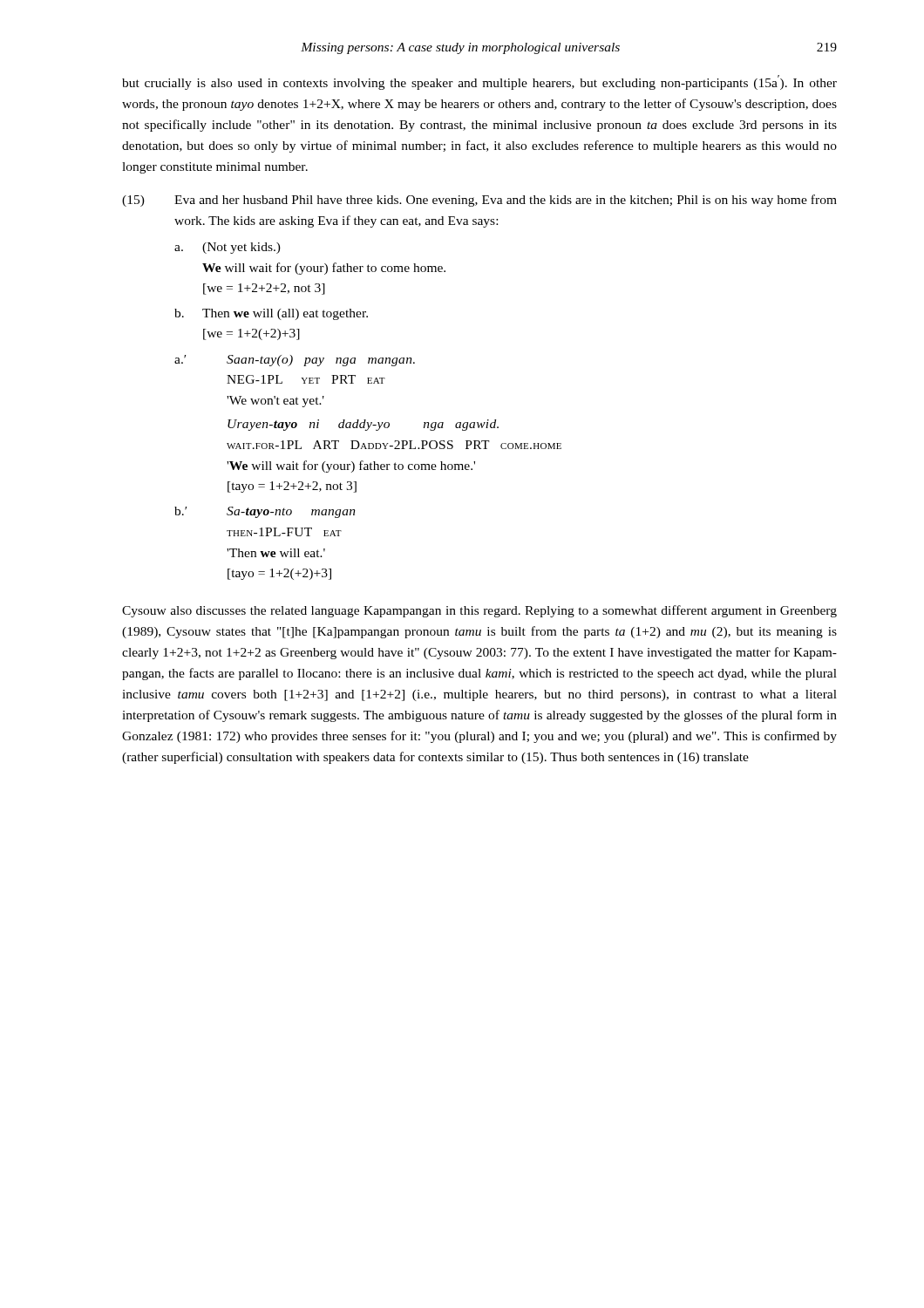Screen dimensions: 1308x924
Task: Click on the list item that says "b. Then we will (all) eat together. [we"
Action: [x=272, y=323]
